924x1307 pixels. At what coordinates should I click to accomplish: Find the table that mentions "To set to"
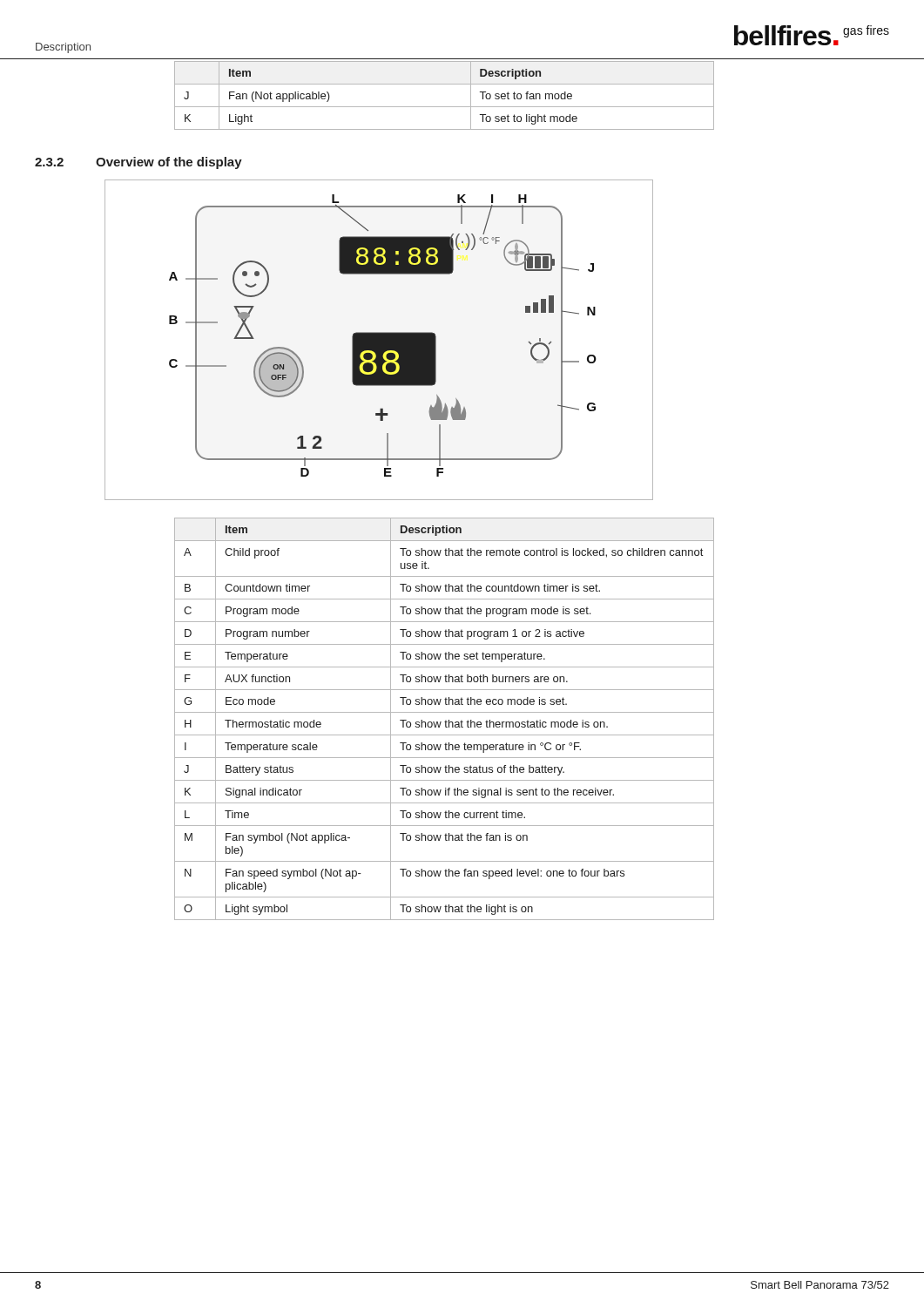(x=497, y=95)
